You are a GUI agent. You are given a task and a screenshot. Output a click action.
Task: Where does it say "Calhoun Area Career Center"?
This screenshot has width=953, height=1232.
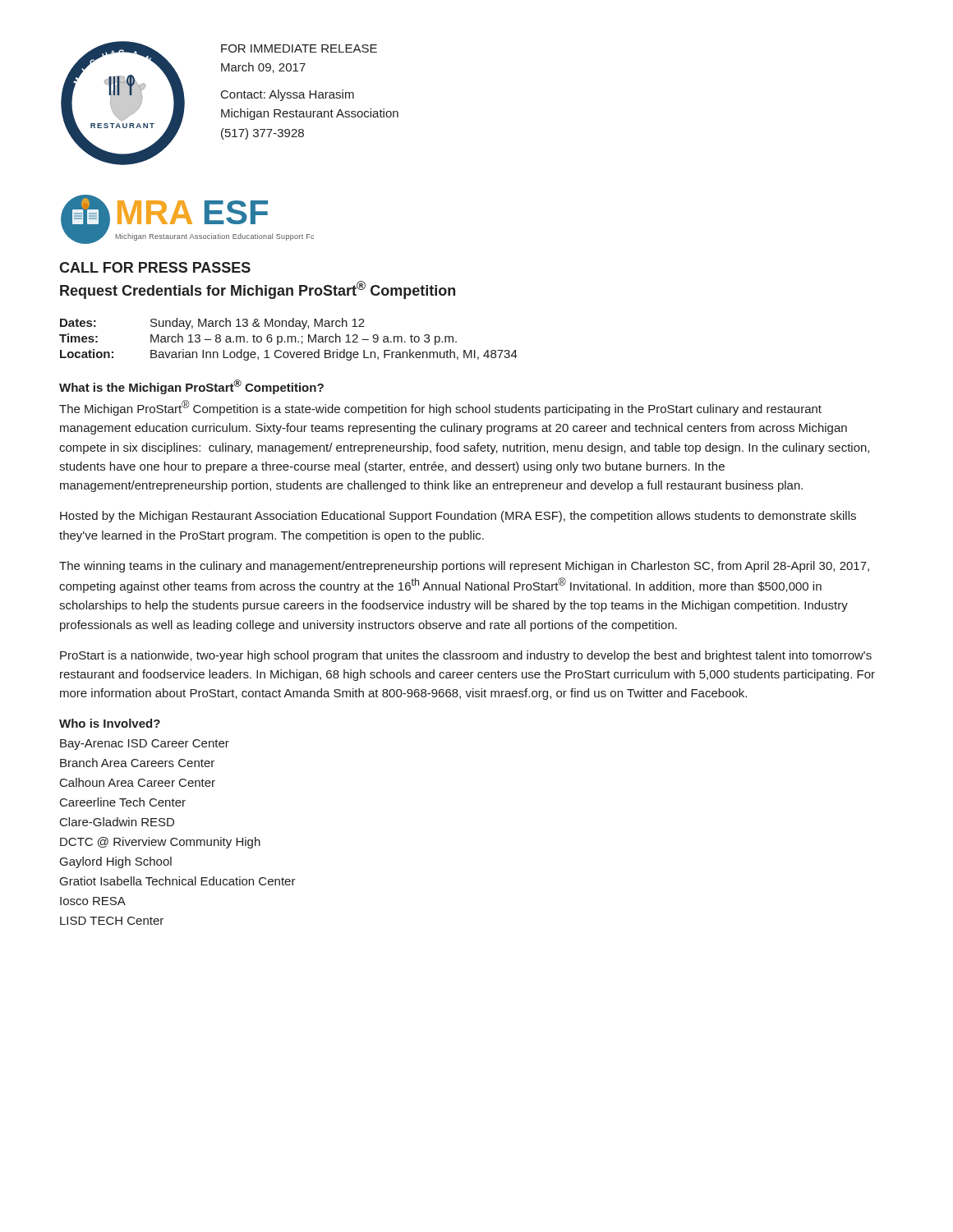(137, 782)
